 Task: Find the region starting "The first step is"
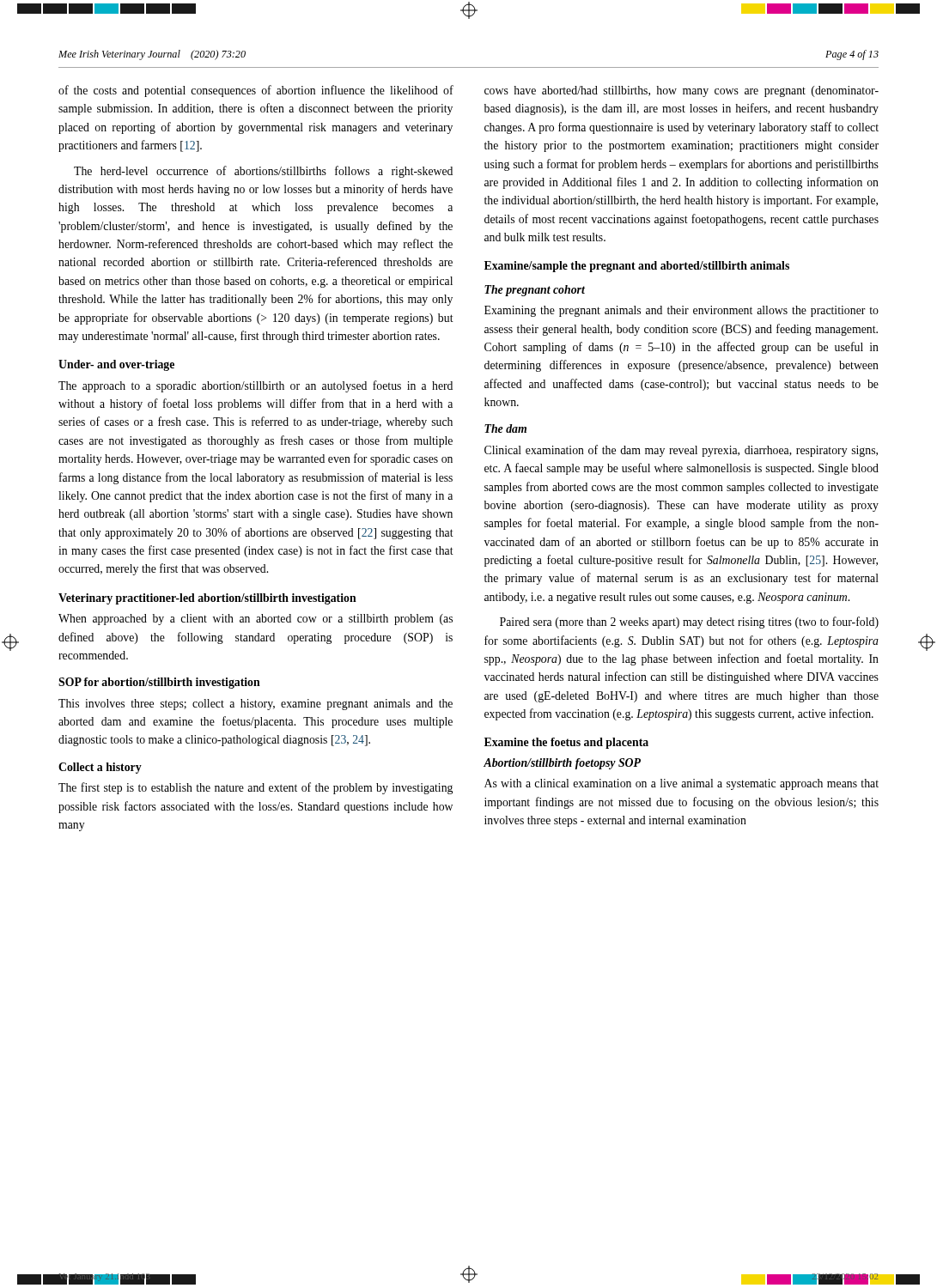tap(256, 806)
